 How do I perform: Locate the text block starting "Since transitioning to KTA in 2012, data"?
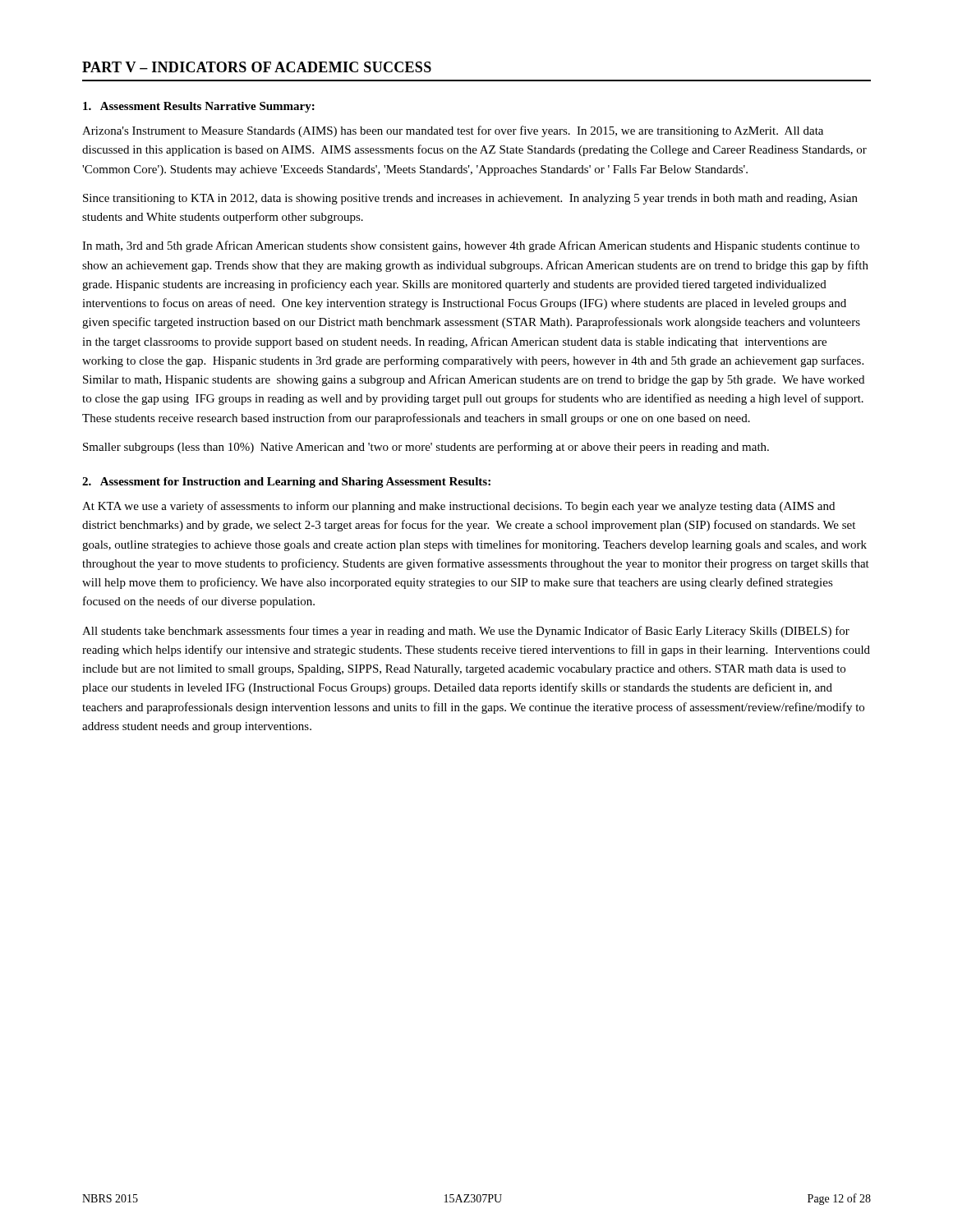point(470,207)
